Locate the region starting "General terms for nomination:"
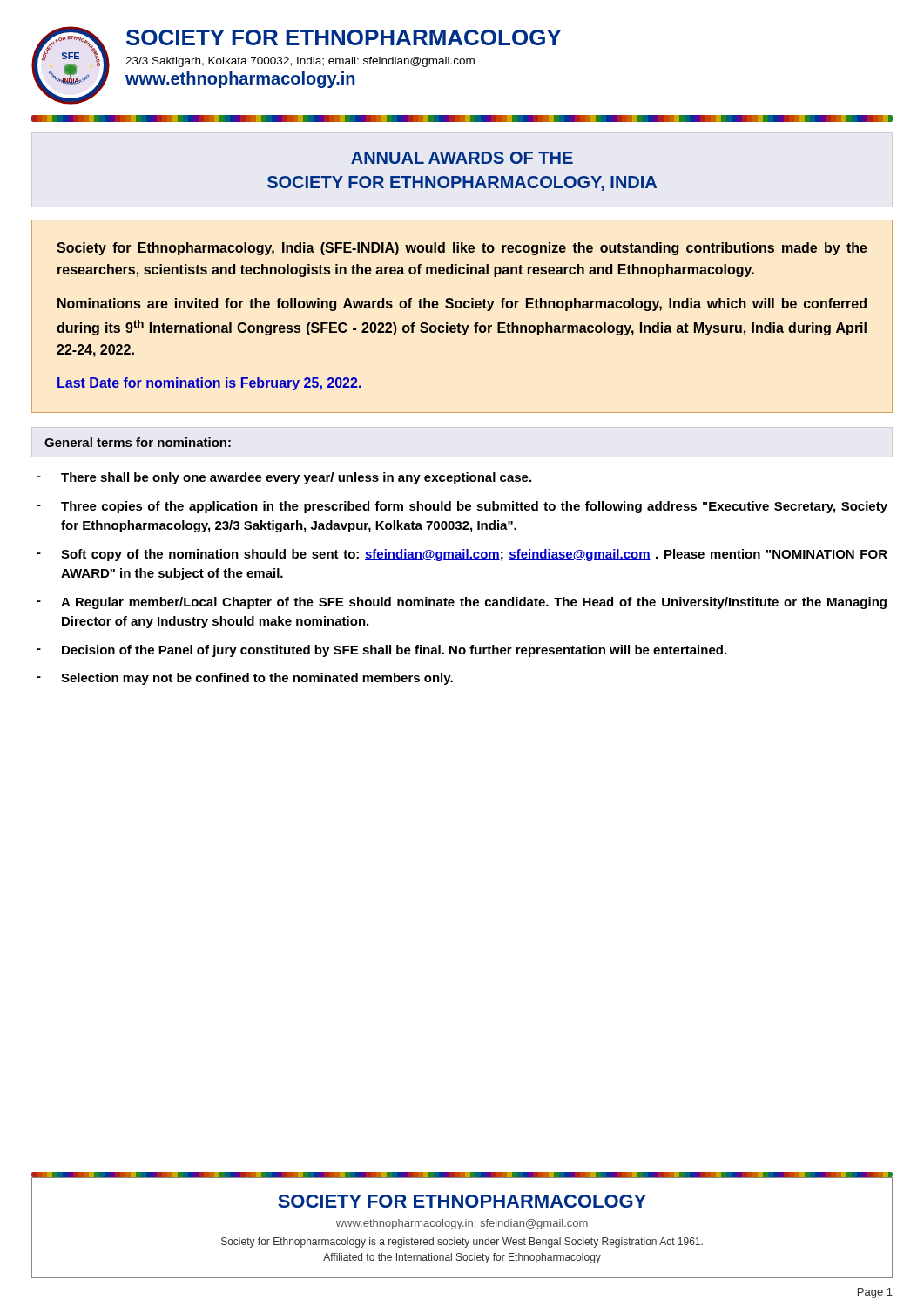This screenshot has width=924, height=1307. (x=138, y=442)
